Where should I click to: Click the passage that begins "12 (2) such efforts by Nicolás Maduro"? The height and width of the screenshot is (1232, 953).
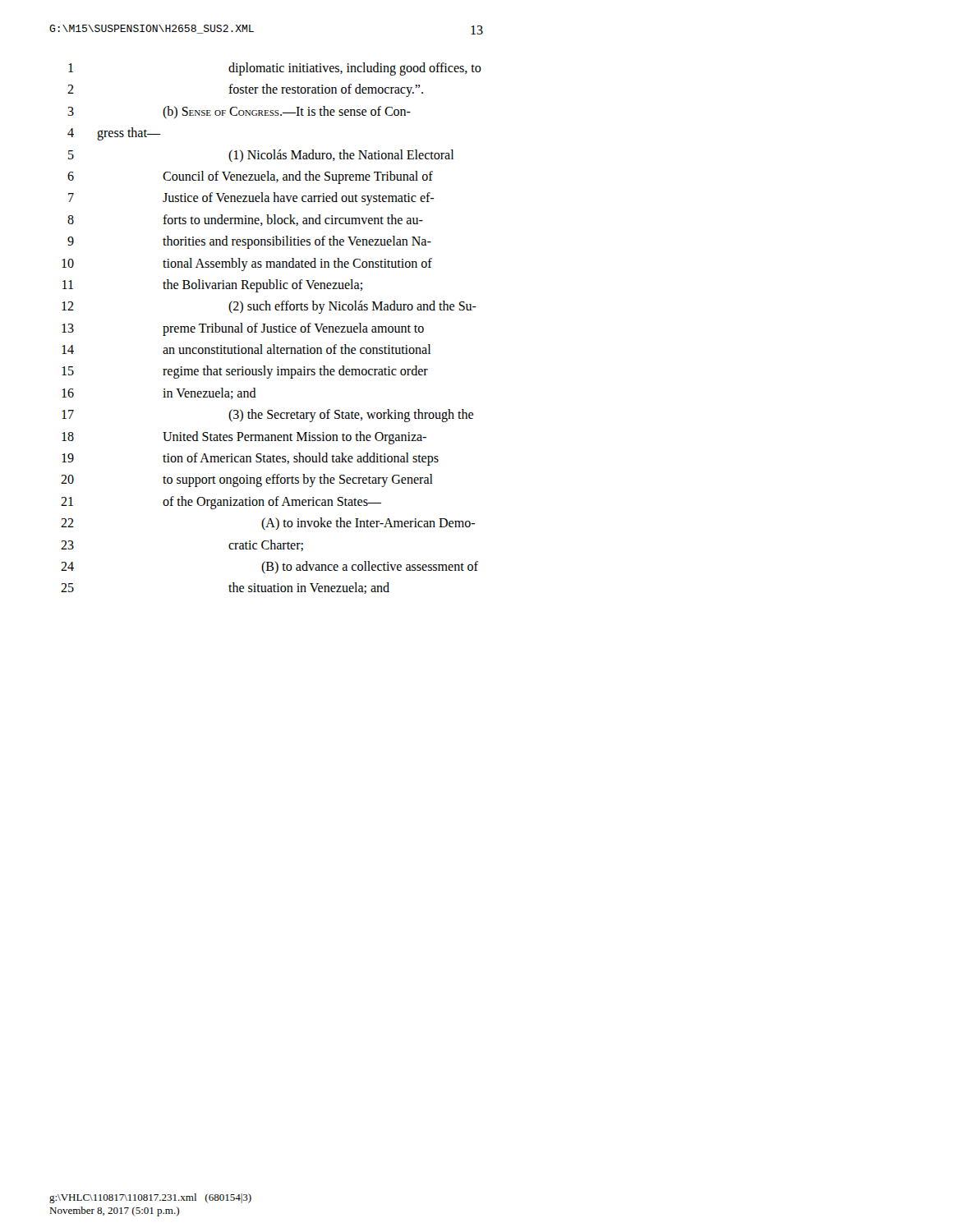tap(476, 307)
